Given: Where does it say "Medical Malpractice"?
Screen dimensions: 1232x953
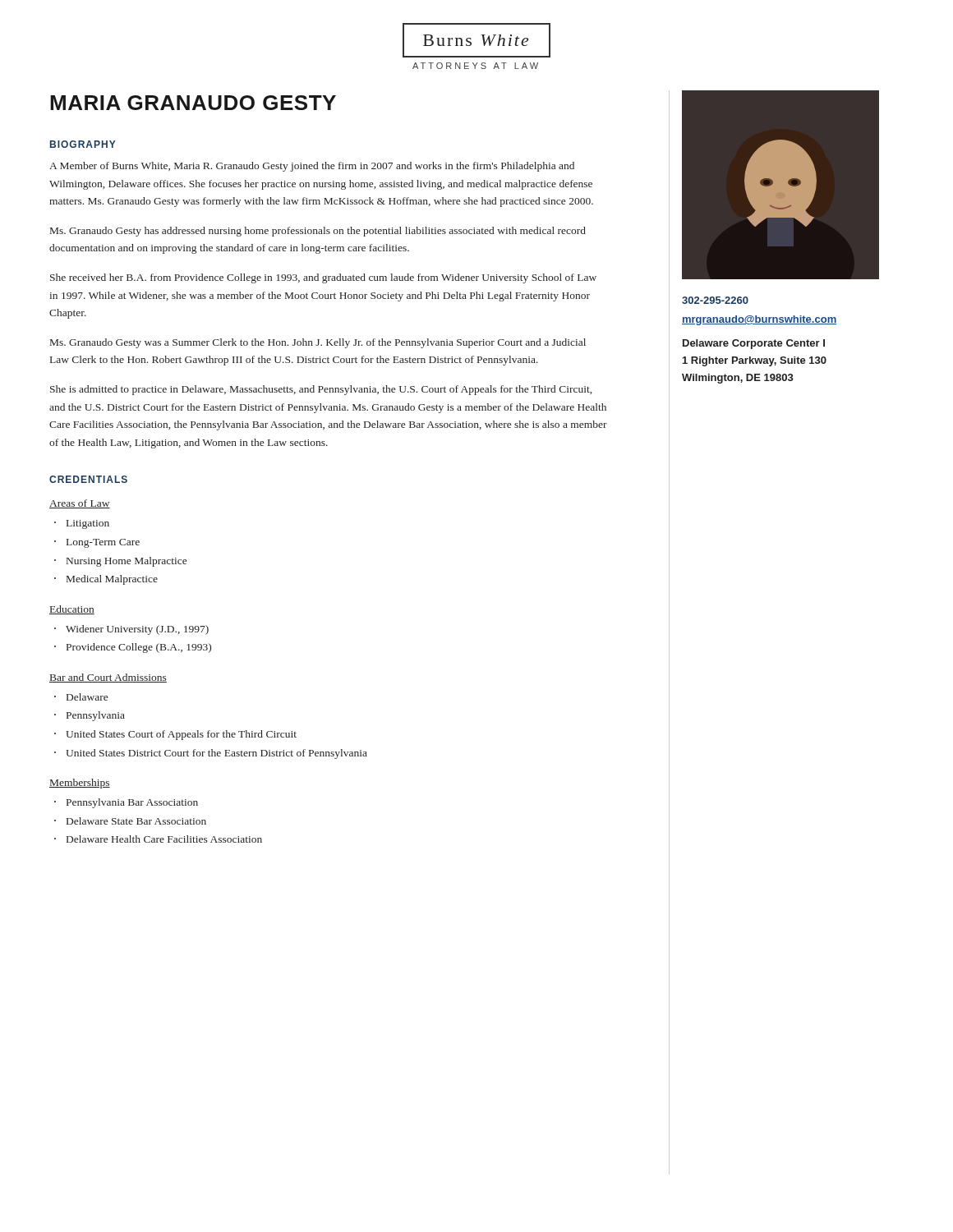Looking at the screenshot, I should [x=112, y=579].
